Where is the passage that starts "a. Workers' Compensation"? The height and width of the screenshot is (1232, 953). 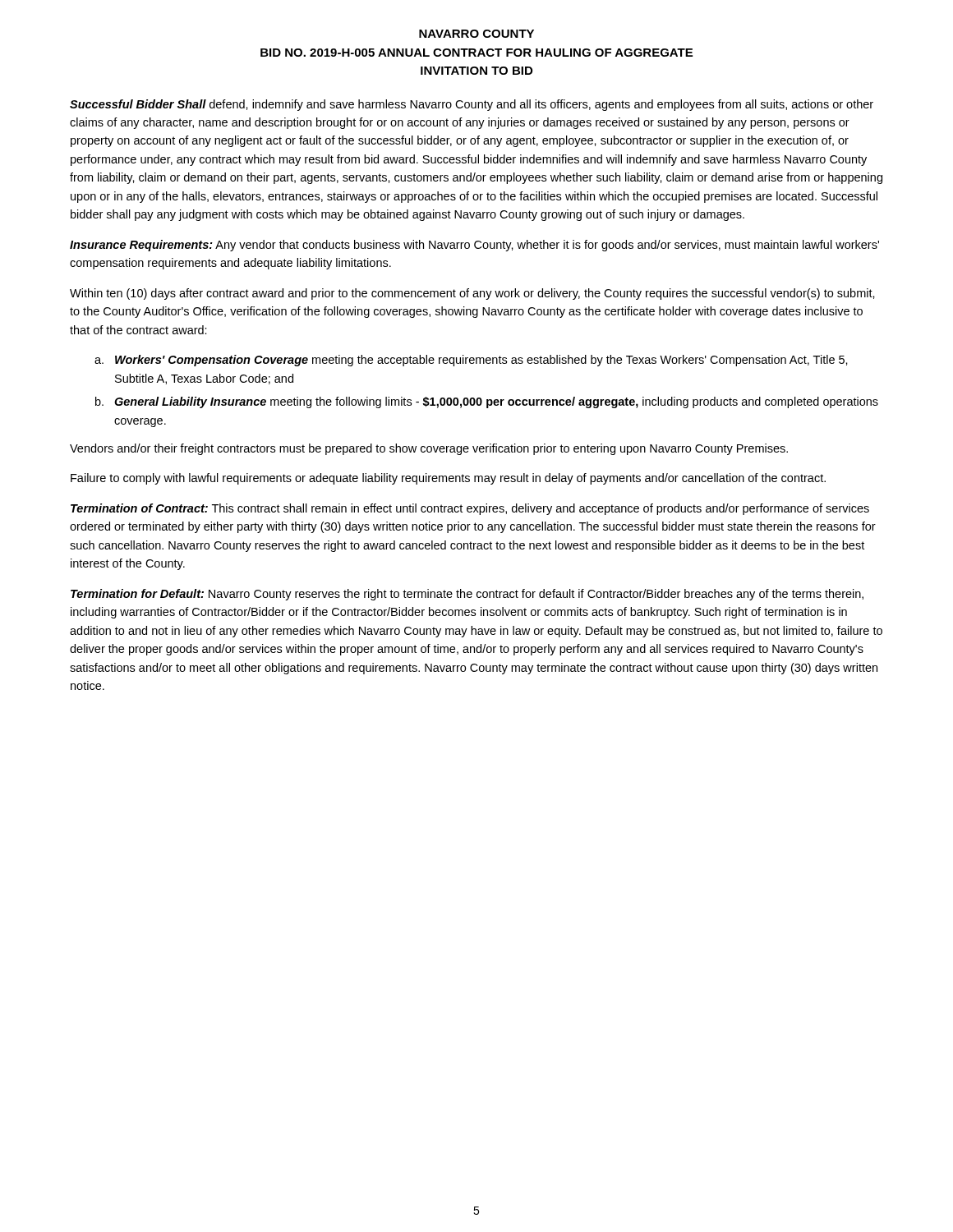[x=489, y=369]
